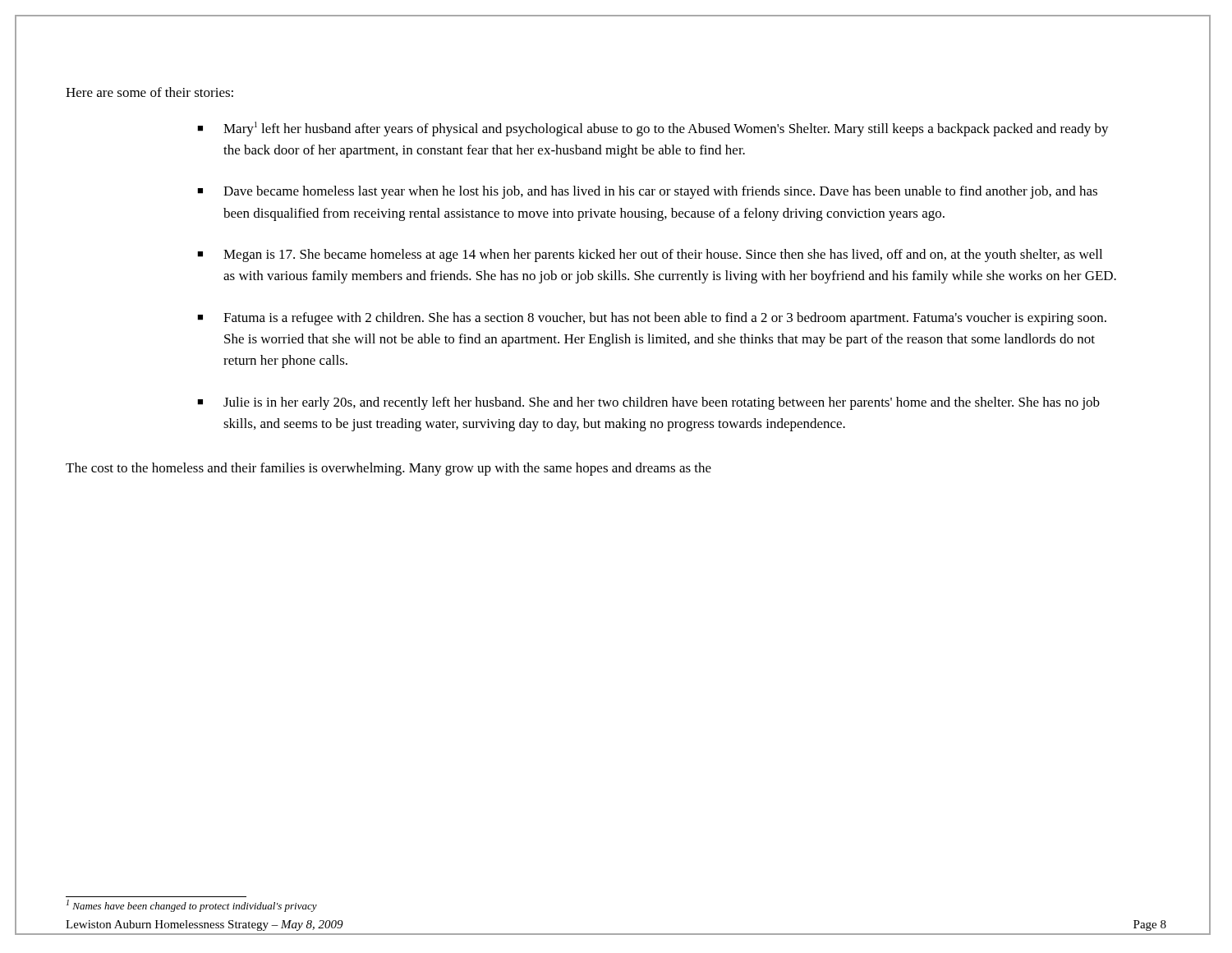
Task: Point to the passage starting "■ Megan is 17."
Action: tap(657, 266)
